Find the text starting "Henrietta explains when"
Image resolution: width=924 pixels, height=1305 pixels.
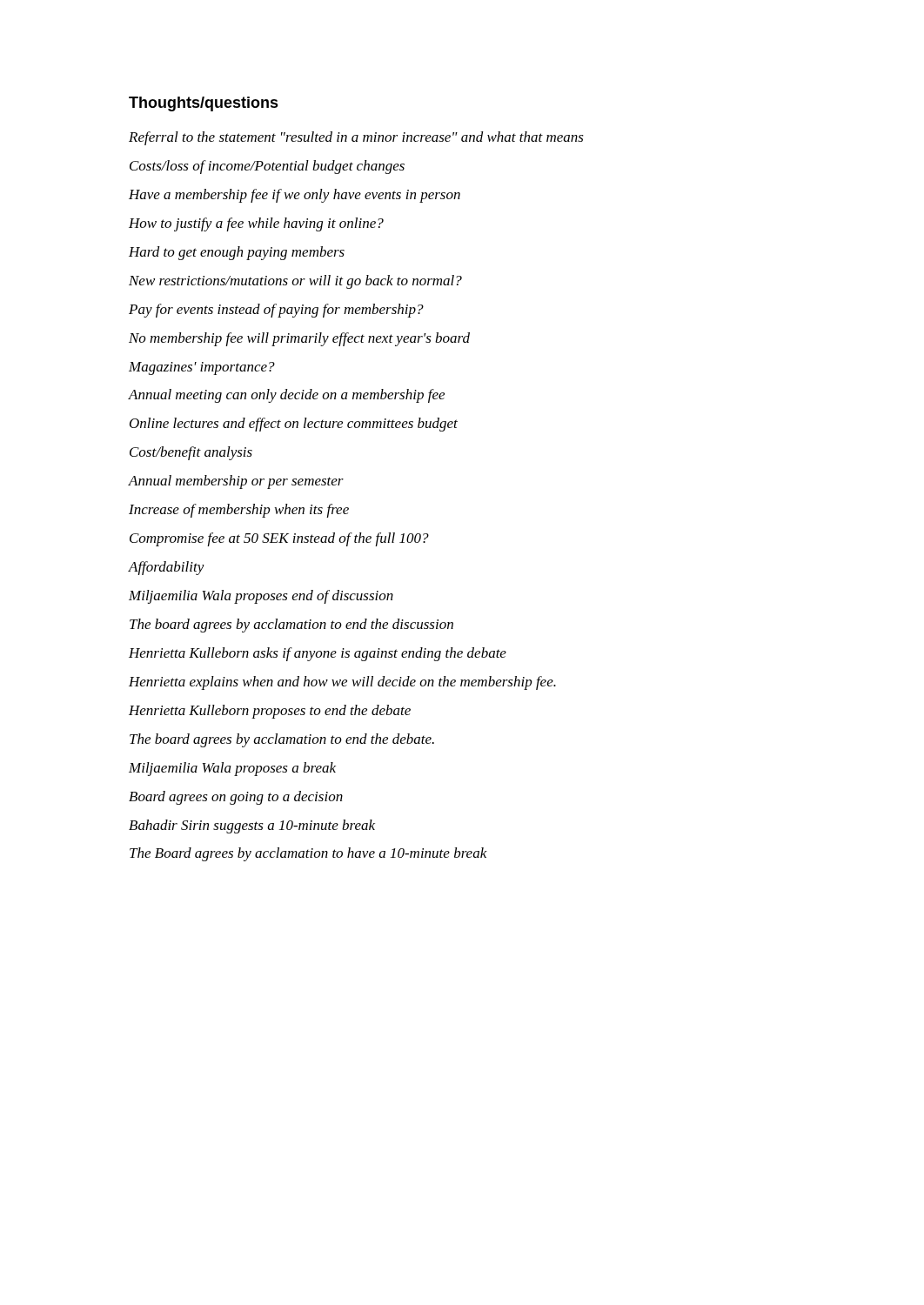[343, 681]
